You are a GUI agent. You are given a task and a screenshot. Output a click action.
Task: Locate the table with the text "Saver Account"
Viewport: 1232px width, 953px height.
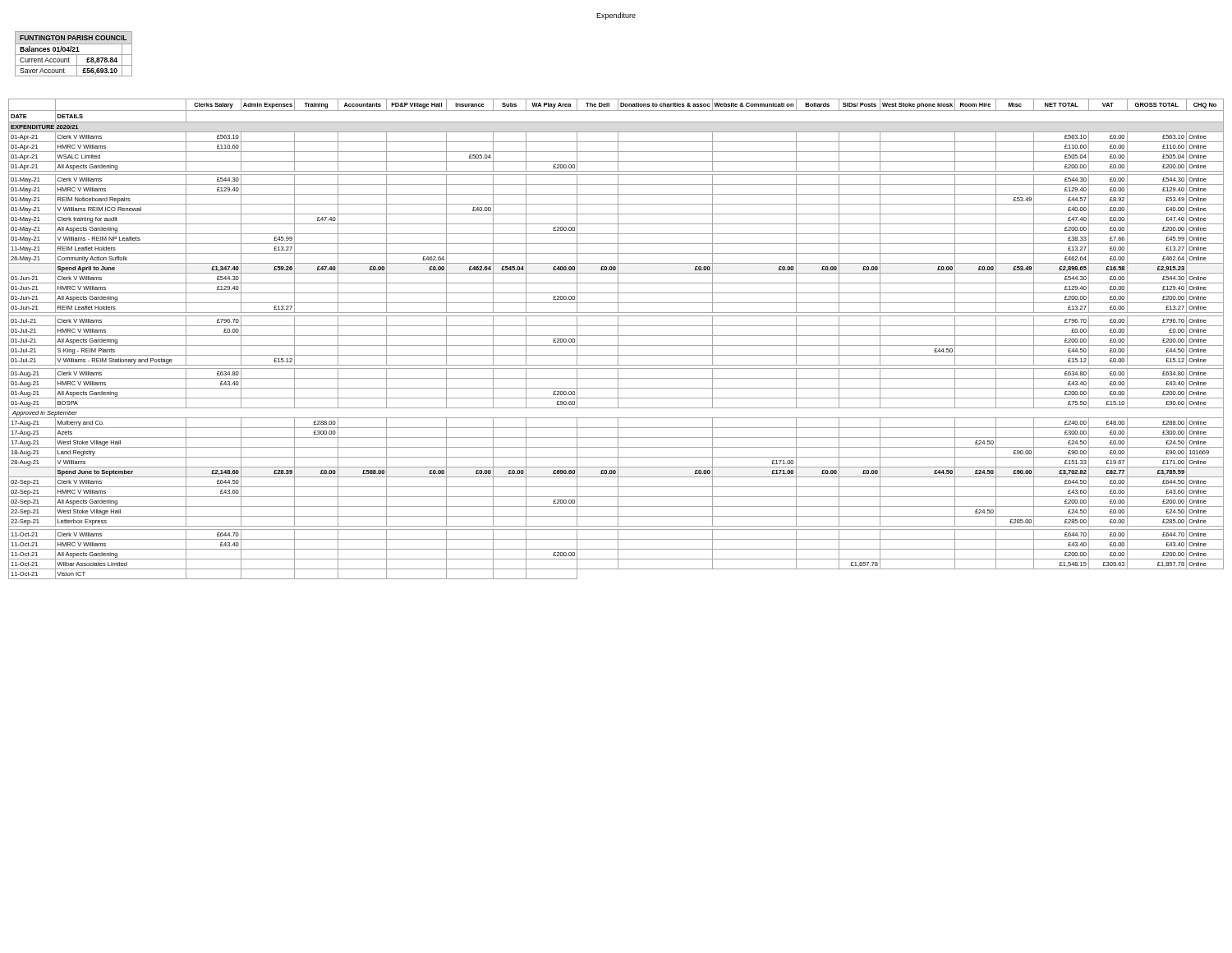[x=73, y=54]
